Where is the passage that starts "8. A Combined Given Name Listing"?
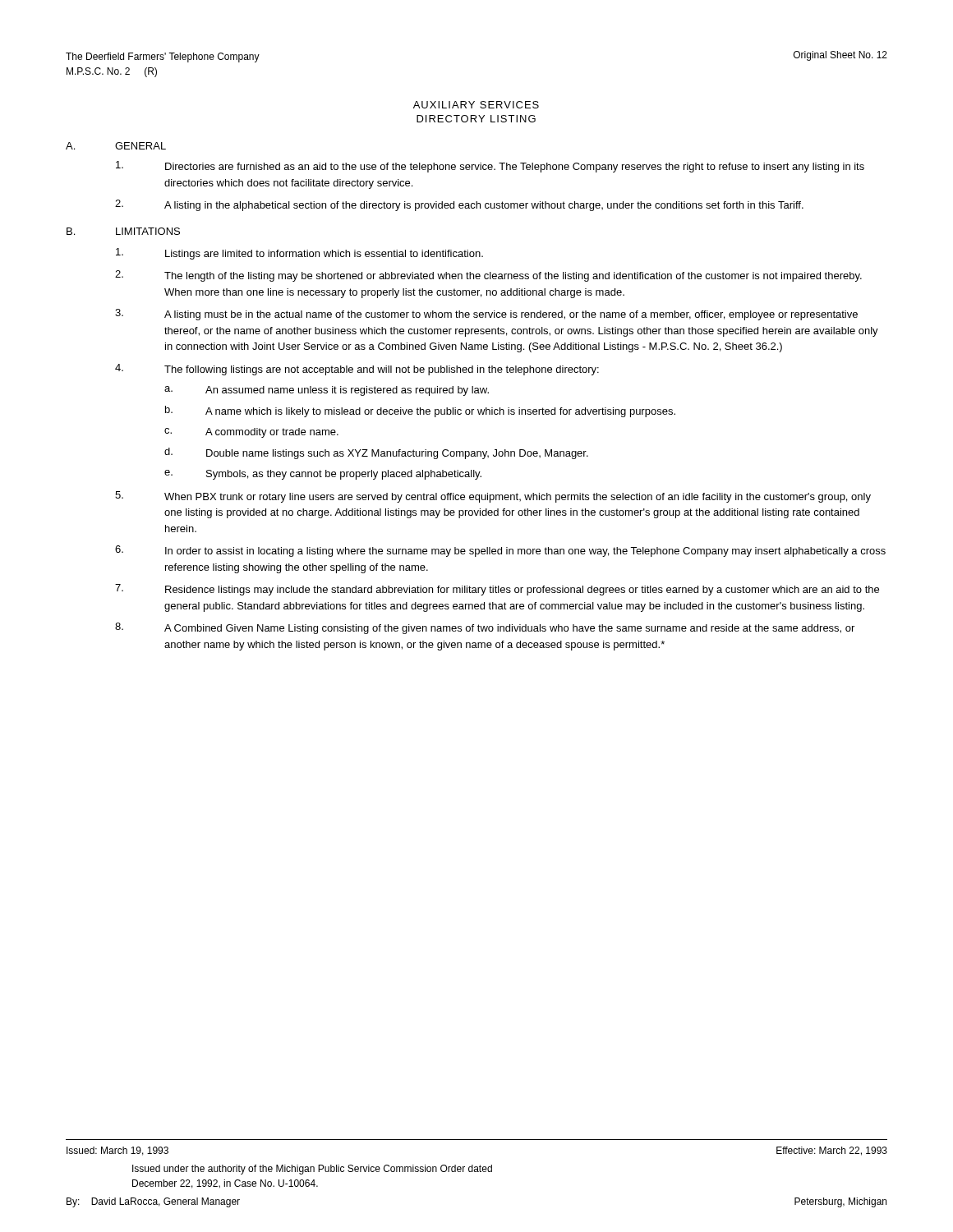 click(x=501, y=636)
